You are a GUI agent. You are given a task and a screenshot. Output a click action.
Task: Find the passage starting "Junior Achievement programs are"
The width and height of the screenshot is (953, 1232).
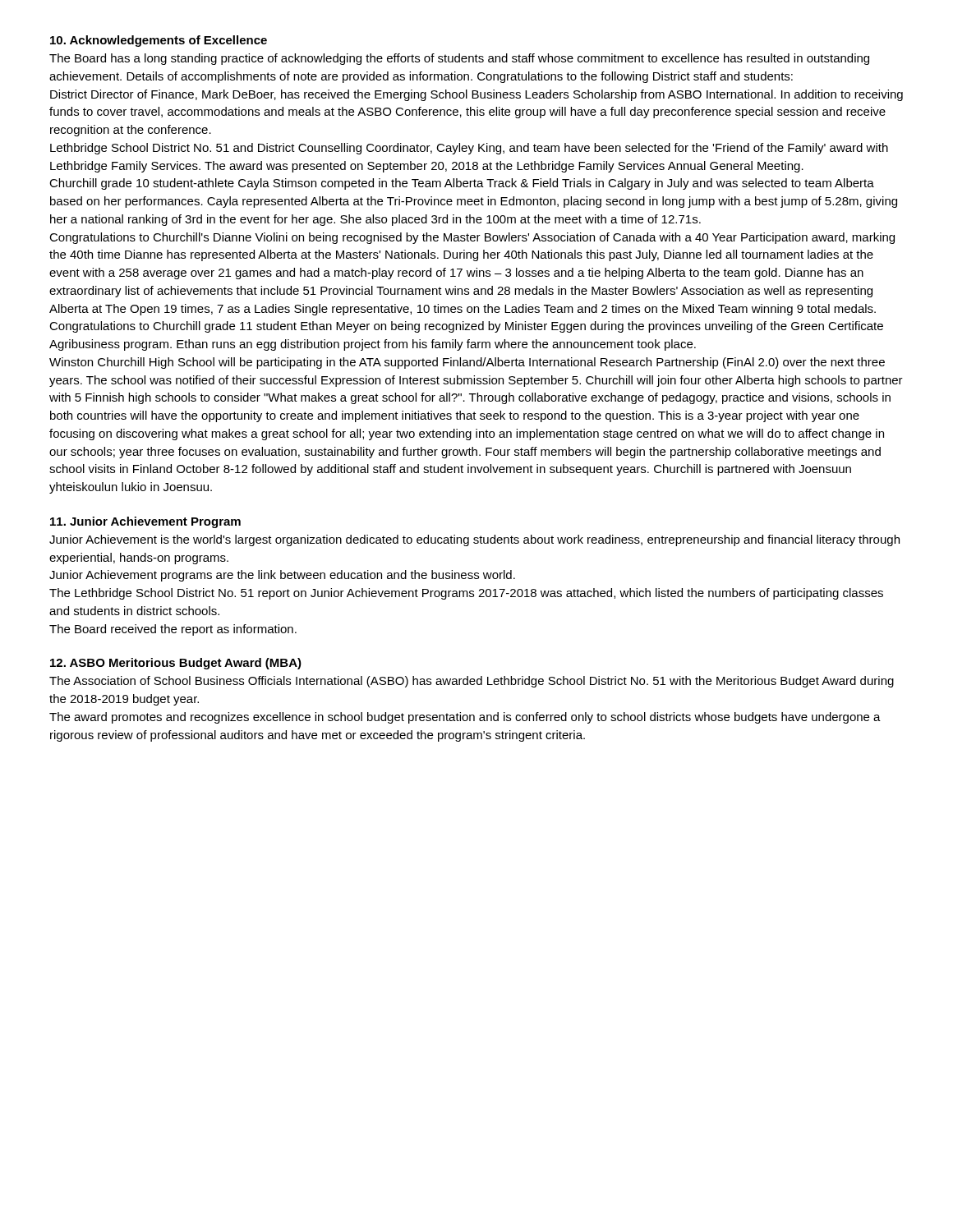[283, 575]
